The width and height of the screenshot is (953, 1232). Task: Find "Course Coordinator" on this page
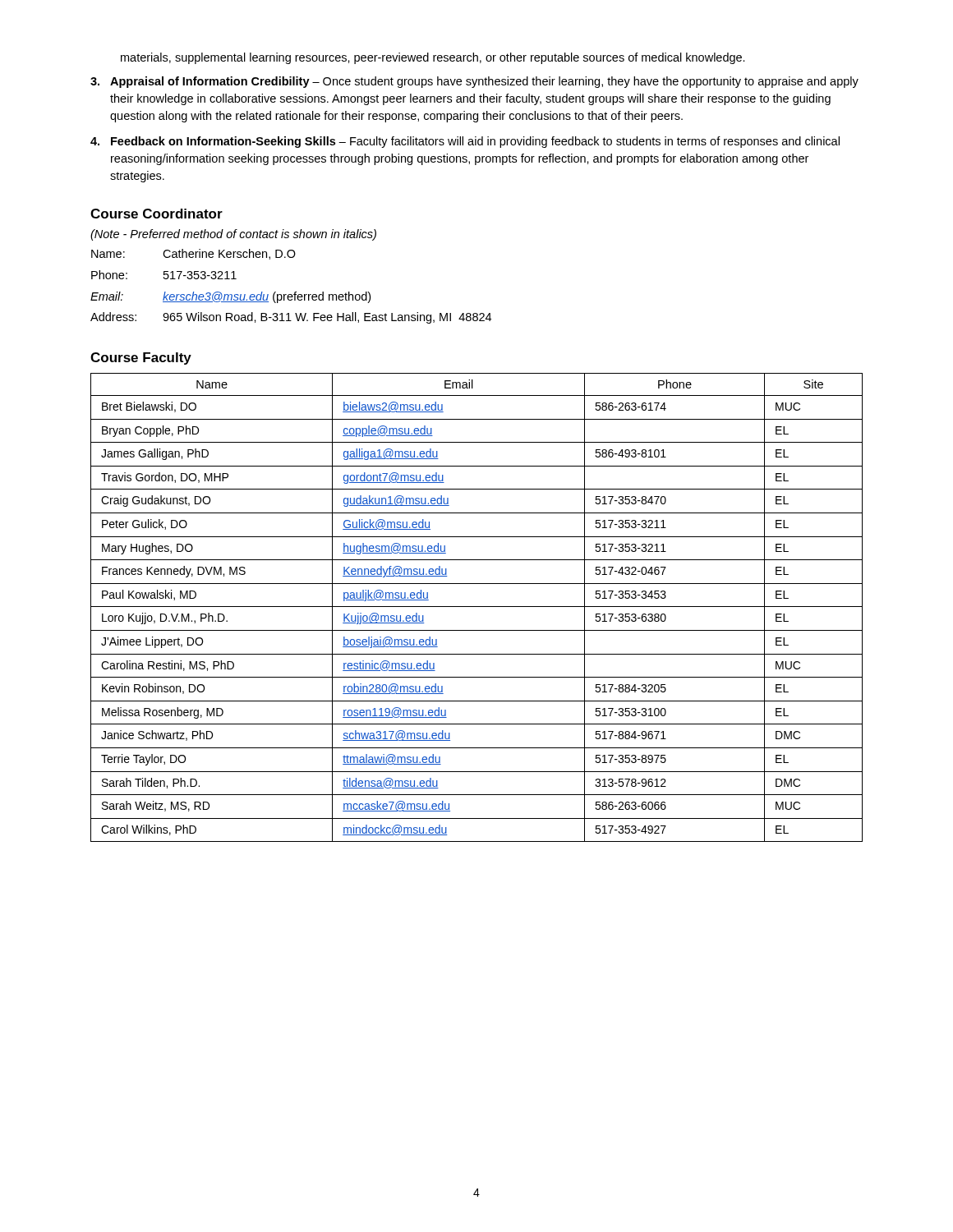[156, 214]
